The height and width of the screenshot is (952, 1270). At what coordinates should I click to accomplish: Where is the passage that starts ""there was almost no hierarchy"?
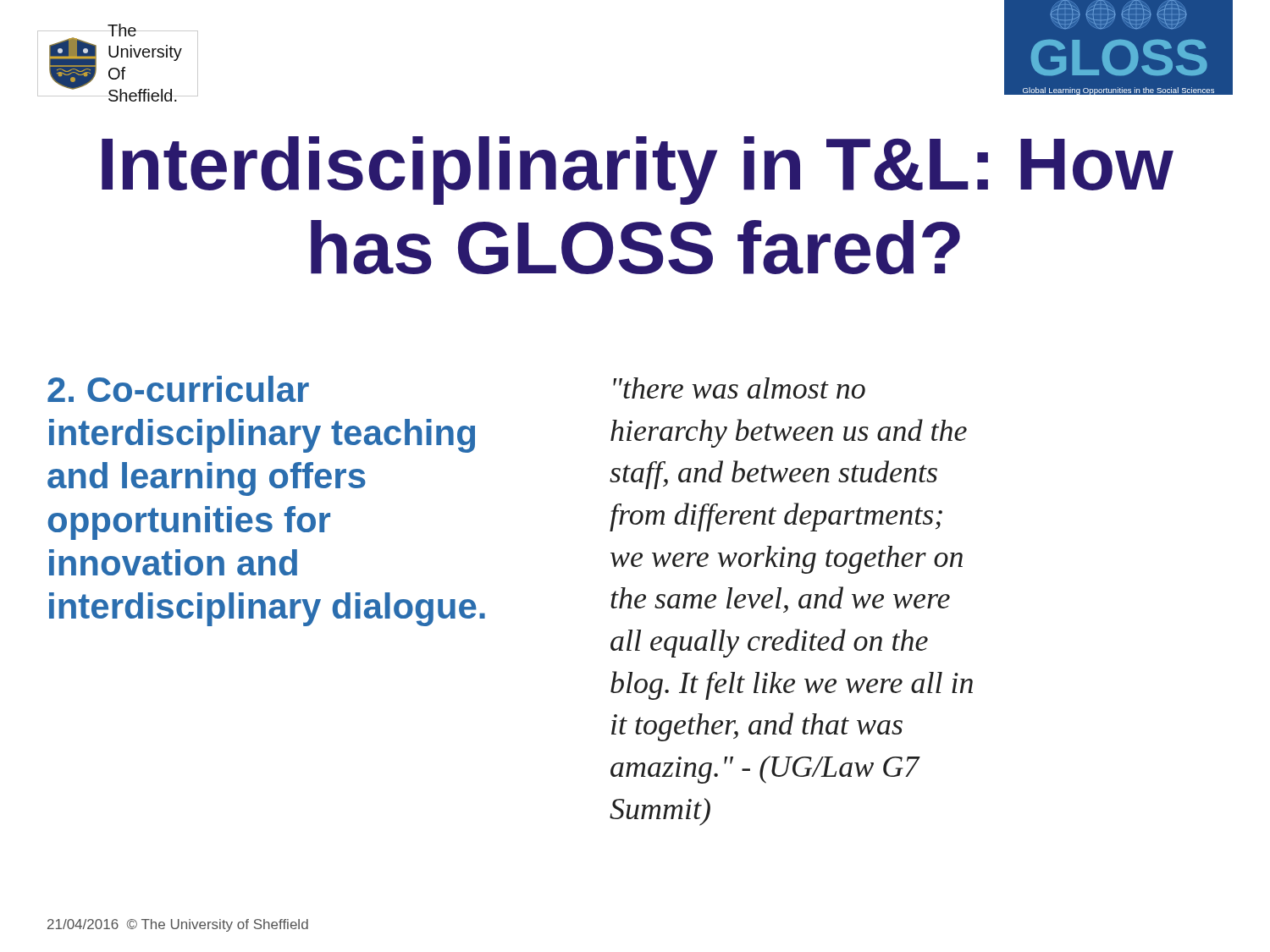pos(927,599)
